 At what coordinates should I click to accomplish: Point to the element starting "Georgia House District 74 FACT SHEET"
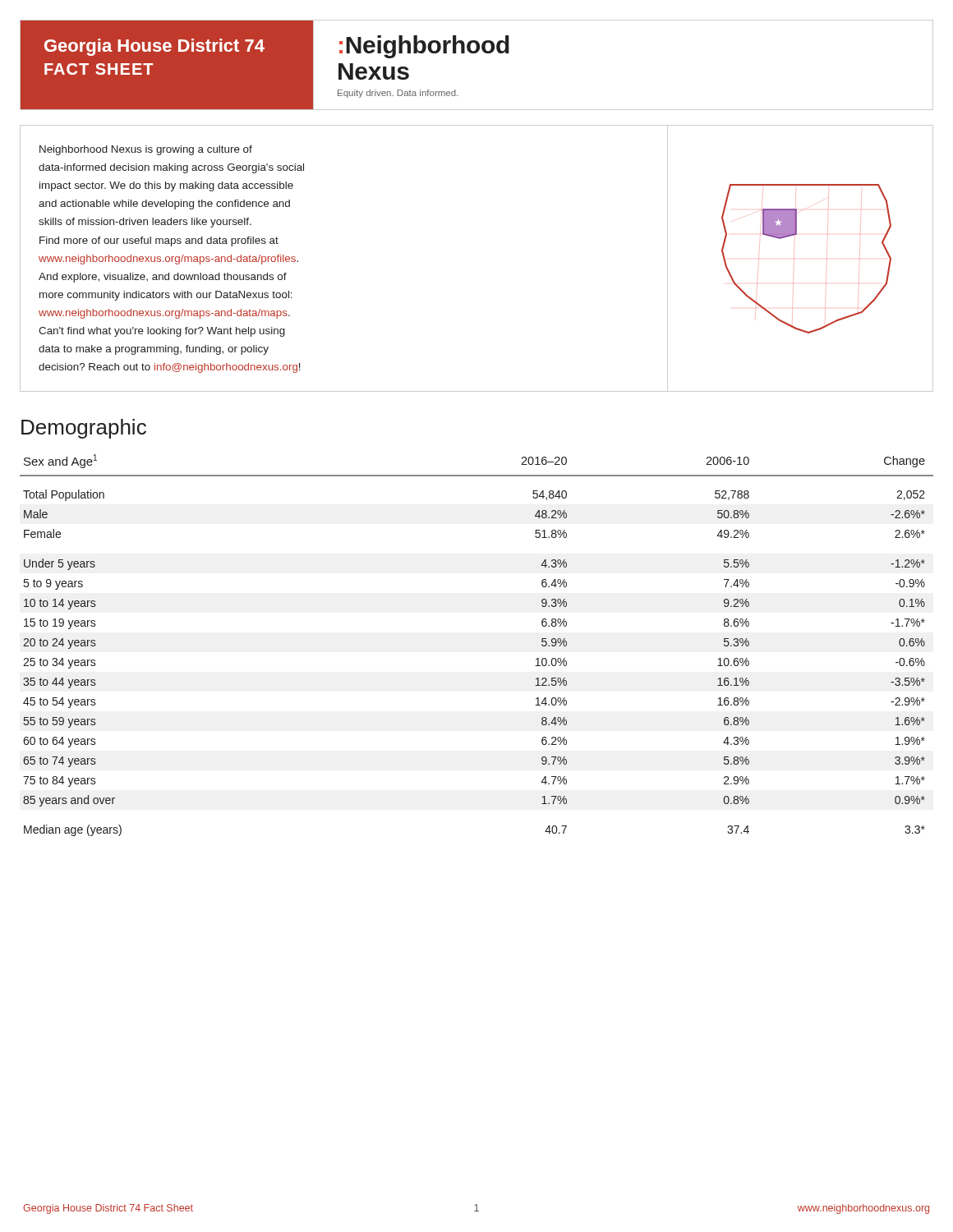277,65
